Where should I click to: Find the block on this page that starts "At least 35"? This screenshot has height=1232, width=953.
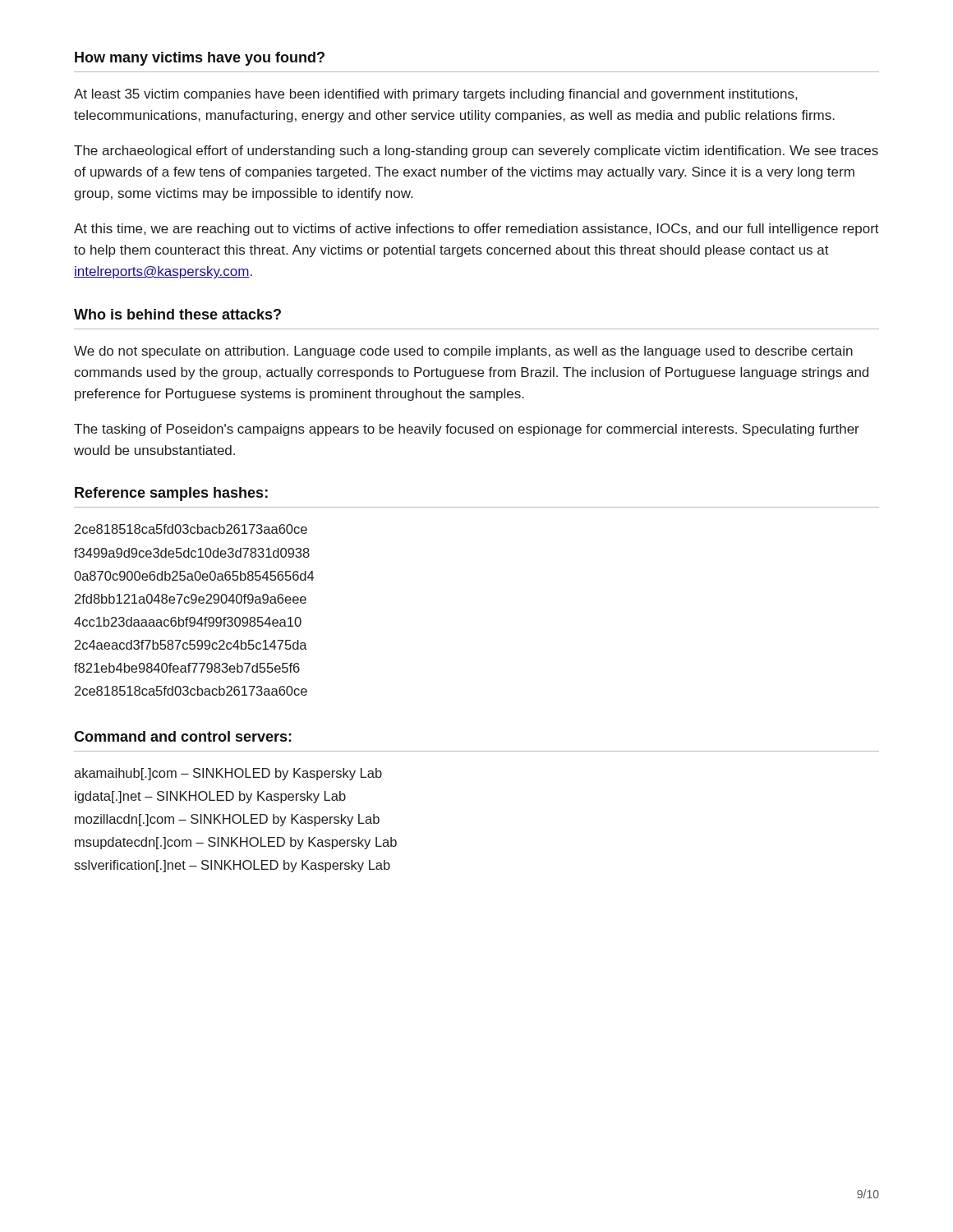pos(455,105)
